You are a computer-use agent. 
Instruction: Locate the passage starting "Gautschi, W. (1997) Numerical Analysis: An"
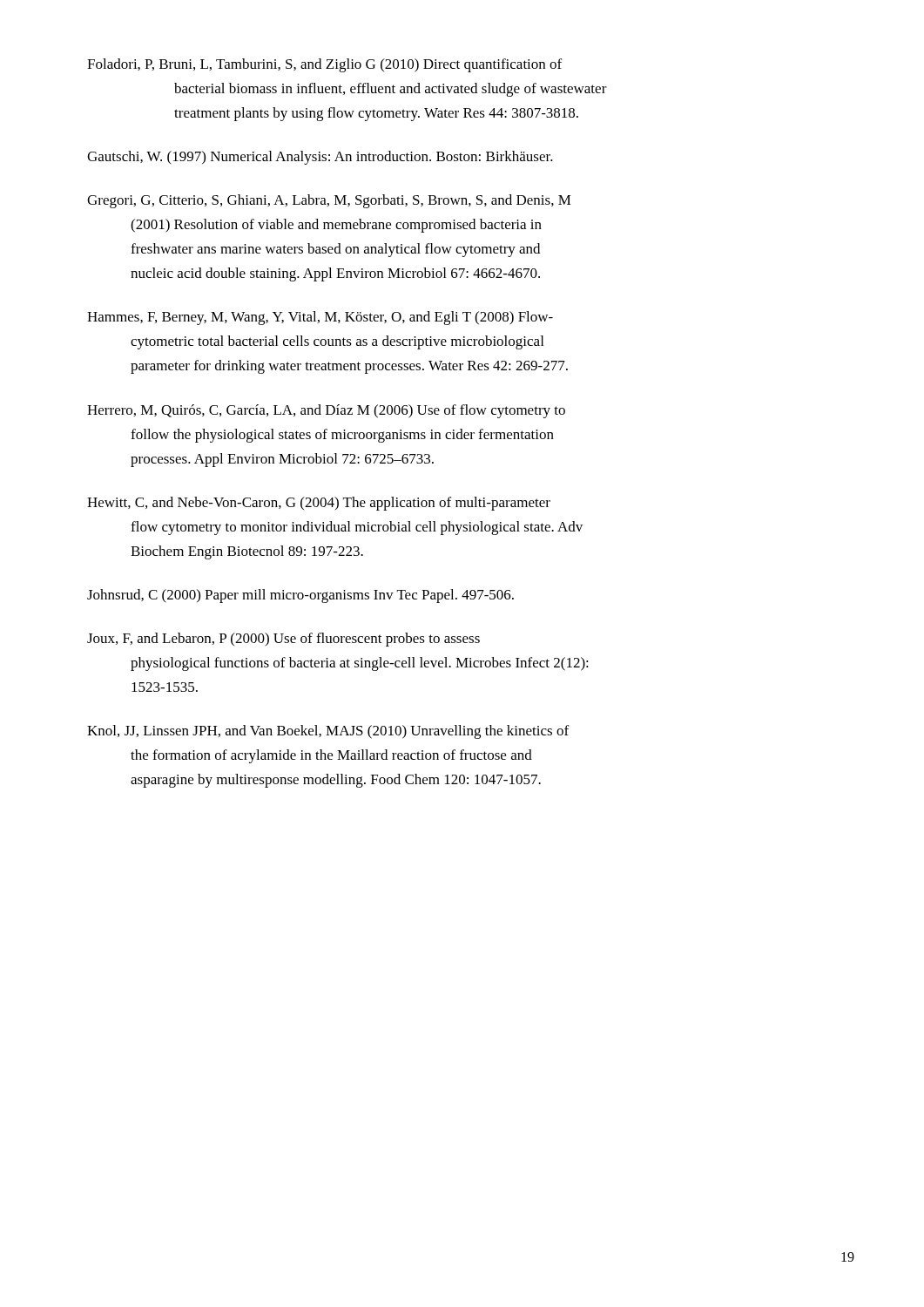pos(320,157)
